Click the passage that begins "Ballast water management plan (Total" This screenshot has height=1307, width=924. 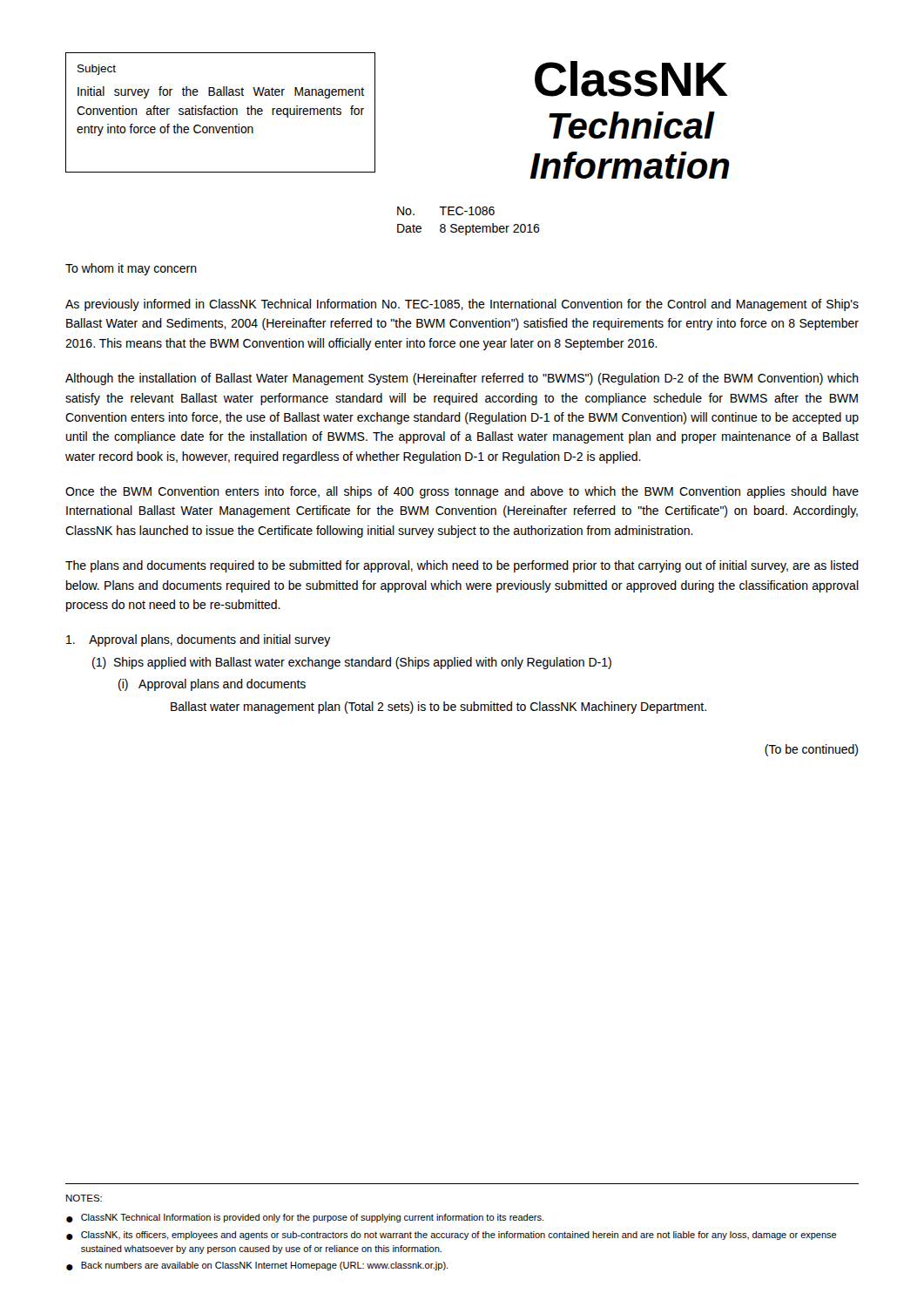439,706
